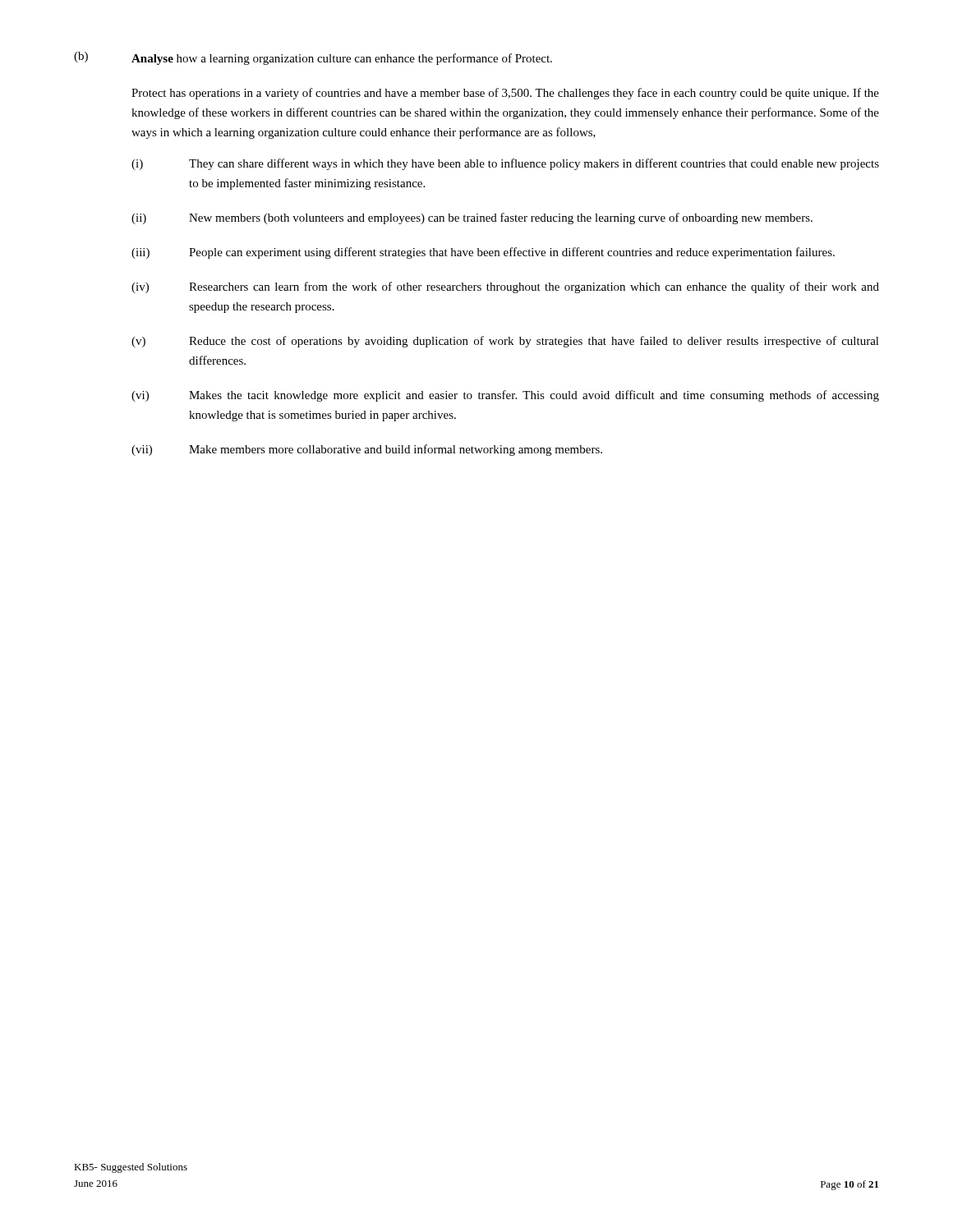This screenshot has height=1232, width=953.
Task: Locate the passage starting "(iv) Researchers can learn from the work of"
Action: 505,296
